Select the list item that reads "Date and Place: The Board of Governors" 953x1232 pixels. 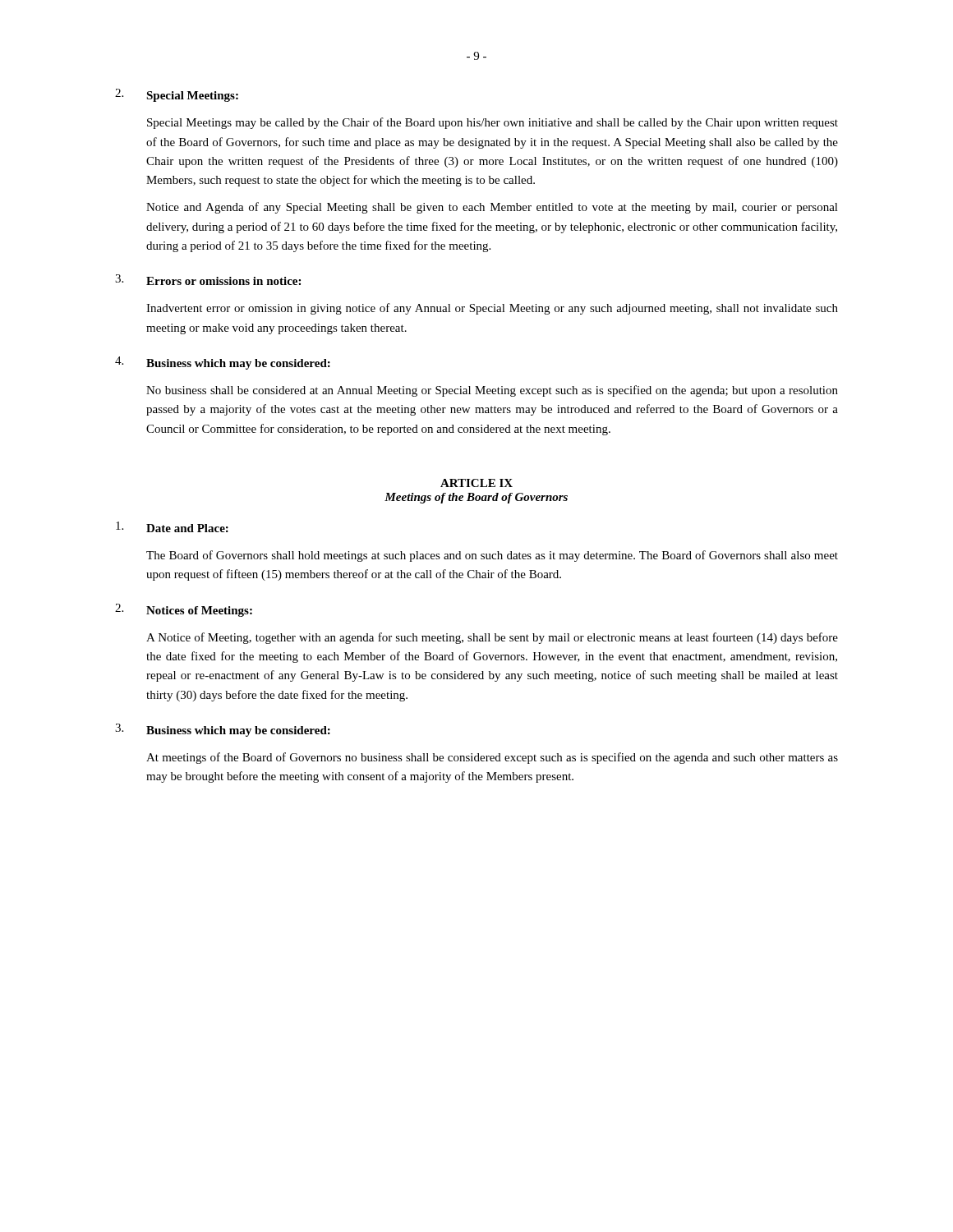(476, 556)
